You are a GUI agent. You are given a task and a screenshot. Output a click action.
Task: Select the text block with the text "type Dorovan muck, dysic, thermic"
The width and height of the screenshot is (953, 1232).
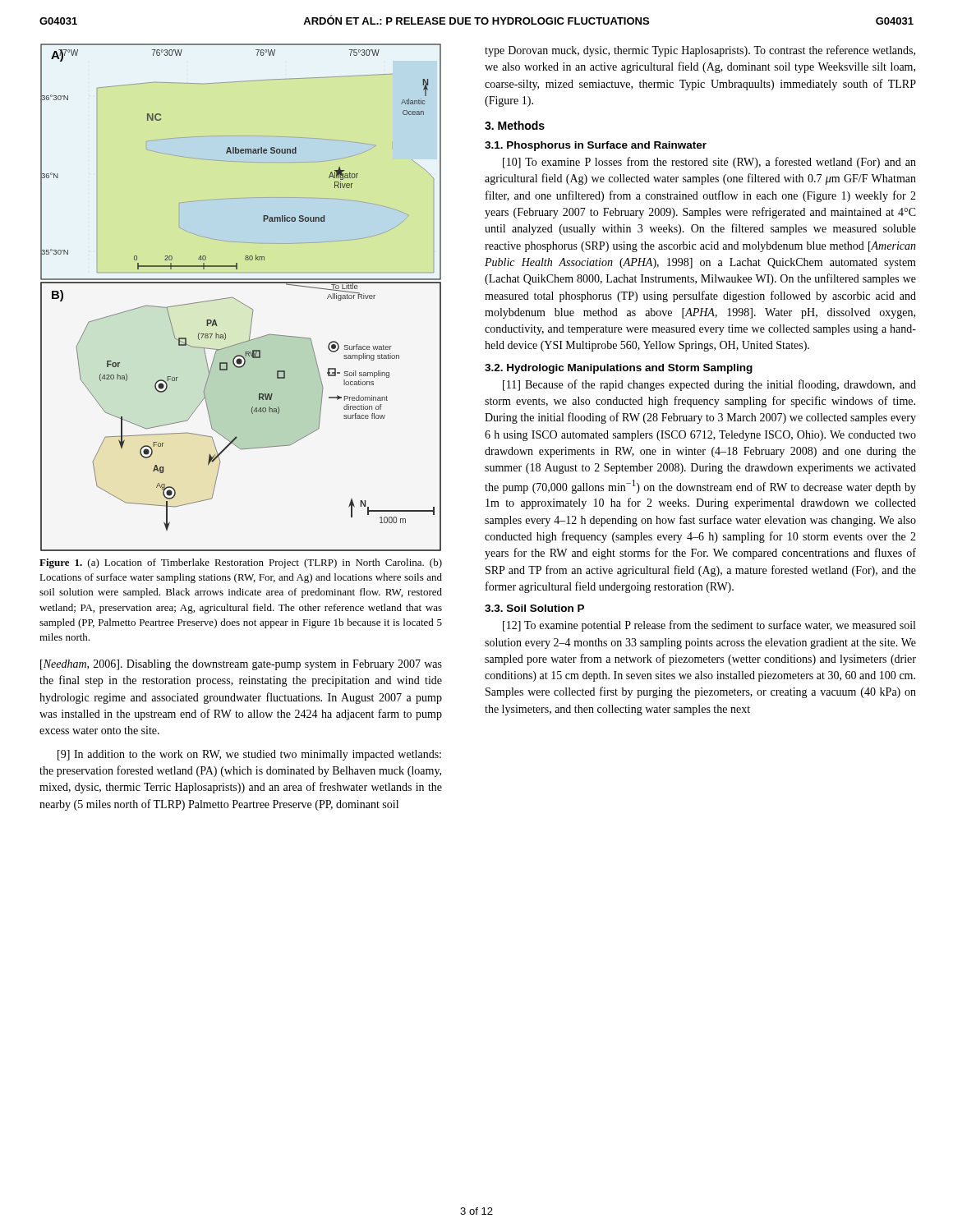point(700,76)
